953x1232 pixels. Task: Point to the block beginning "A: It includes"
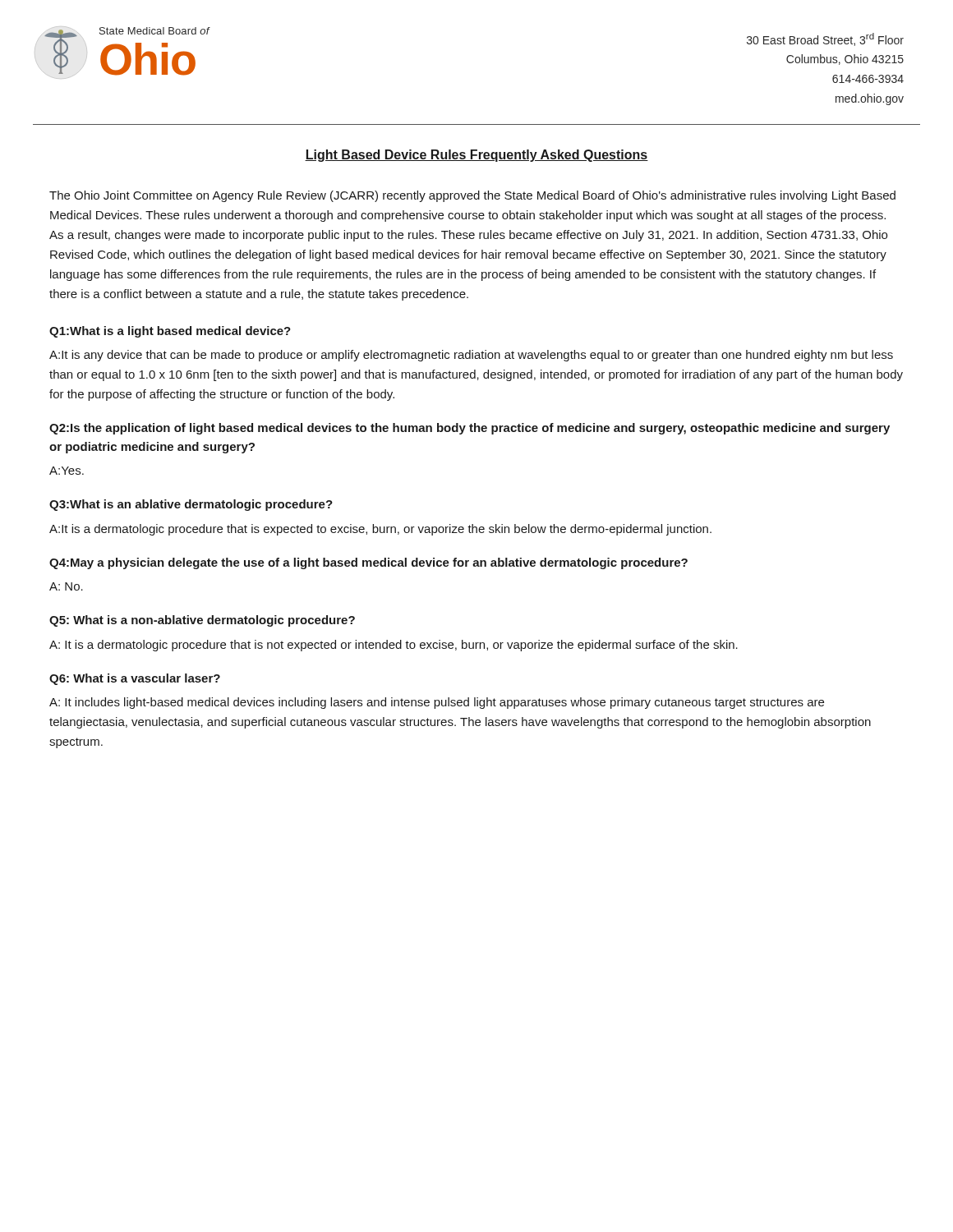pyautogui.click(x=460, y=722)
